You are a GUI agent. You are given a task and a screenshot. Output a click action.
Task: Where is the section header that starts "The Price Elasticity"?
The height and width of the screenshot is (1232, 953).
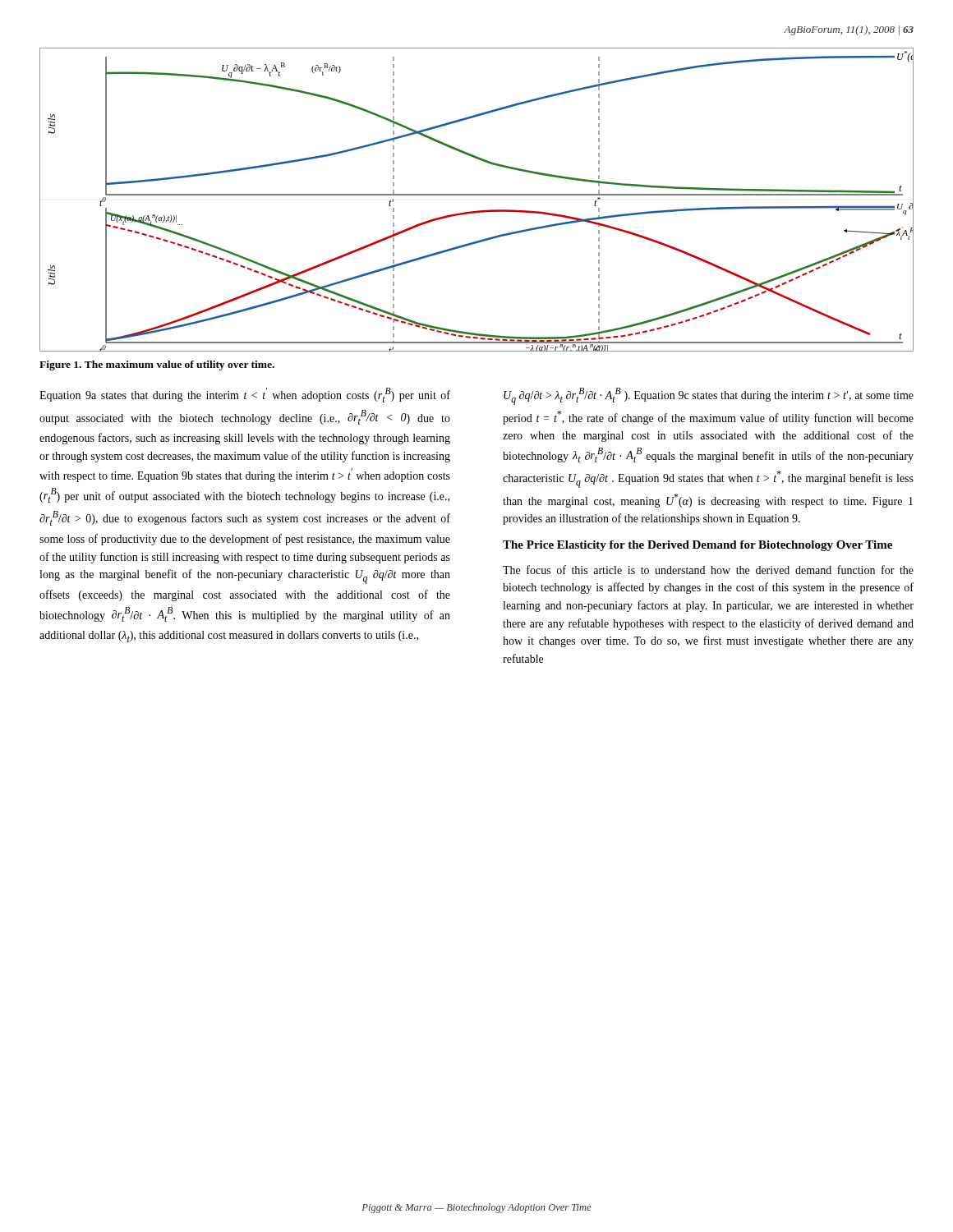click(x=698, y=544)
